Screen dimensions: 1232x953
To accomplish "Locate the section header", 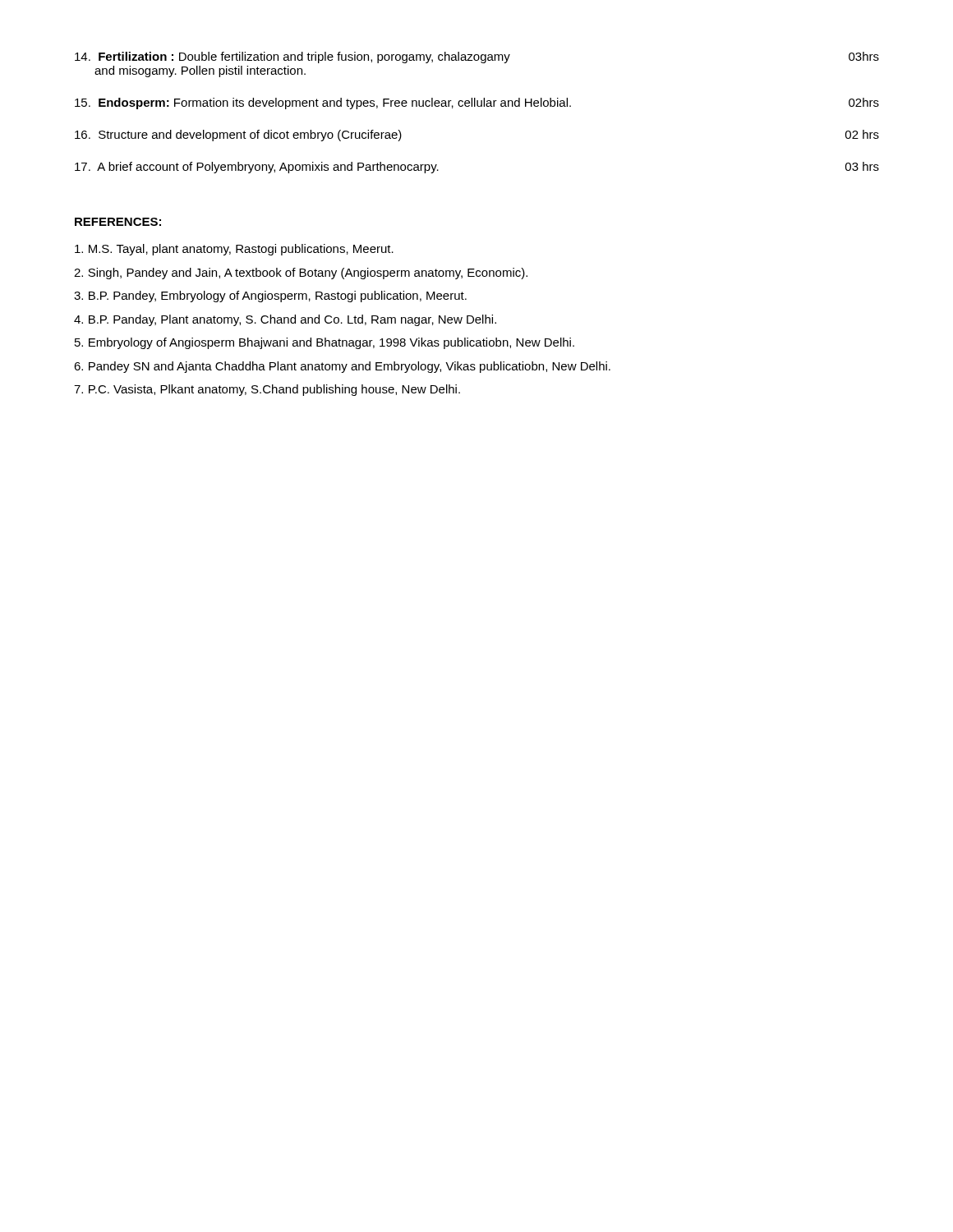I will pyautogui.click(x=118, y=221).
